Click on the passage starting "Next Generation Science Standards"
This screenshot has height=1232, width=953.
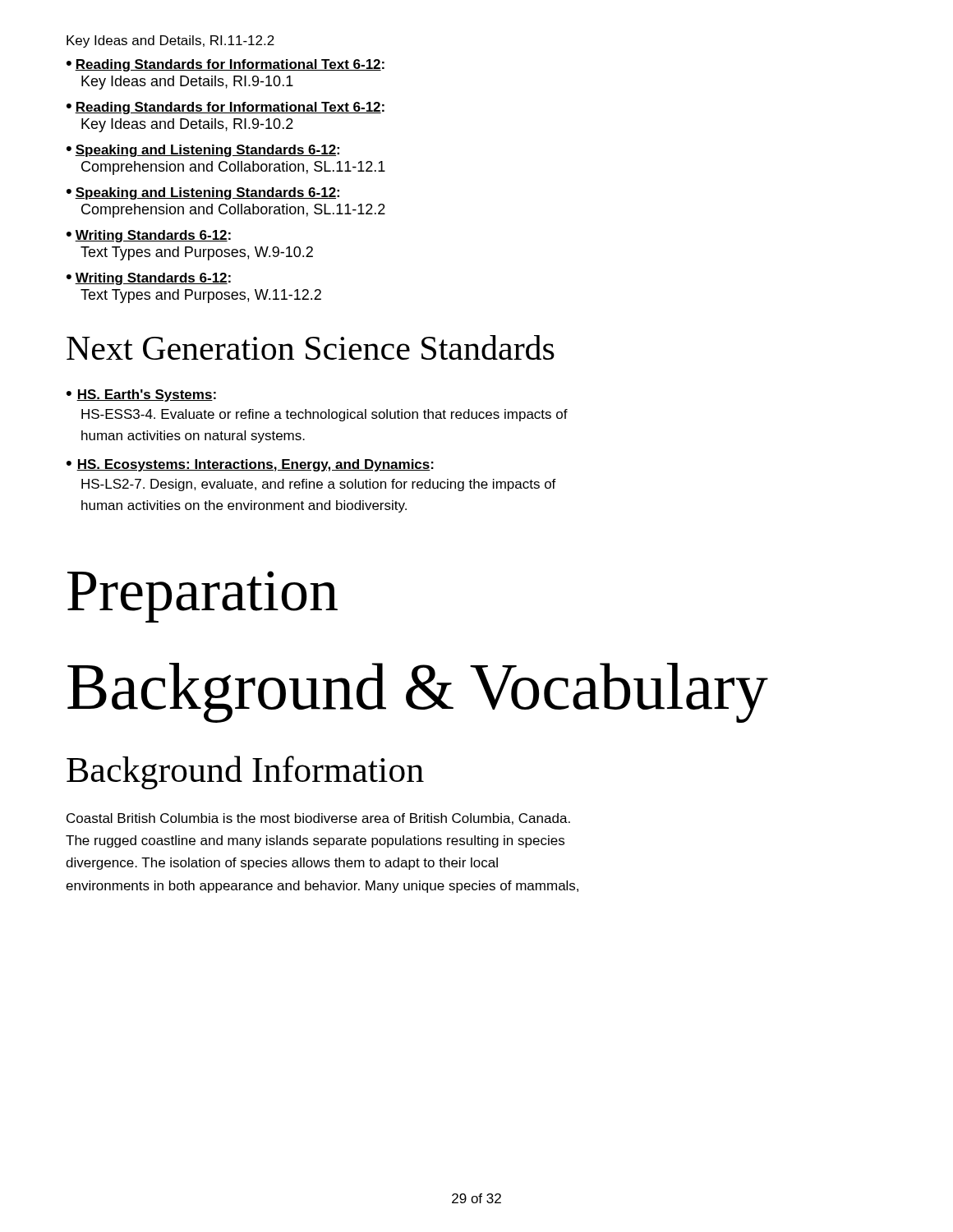(x=311, y=348)
